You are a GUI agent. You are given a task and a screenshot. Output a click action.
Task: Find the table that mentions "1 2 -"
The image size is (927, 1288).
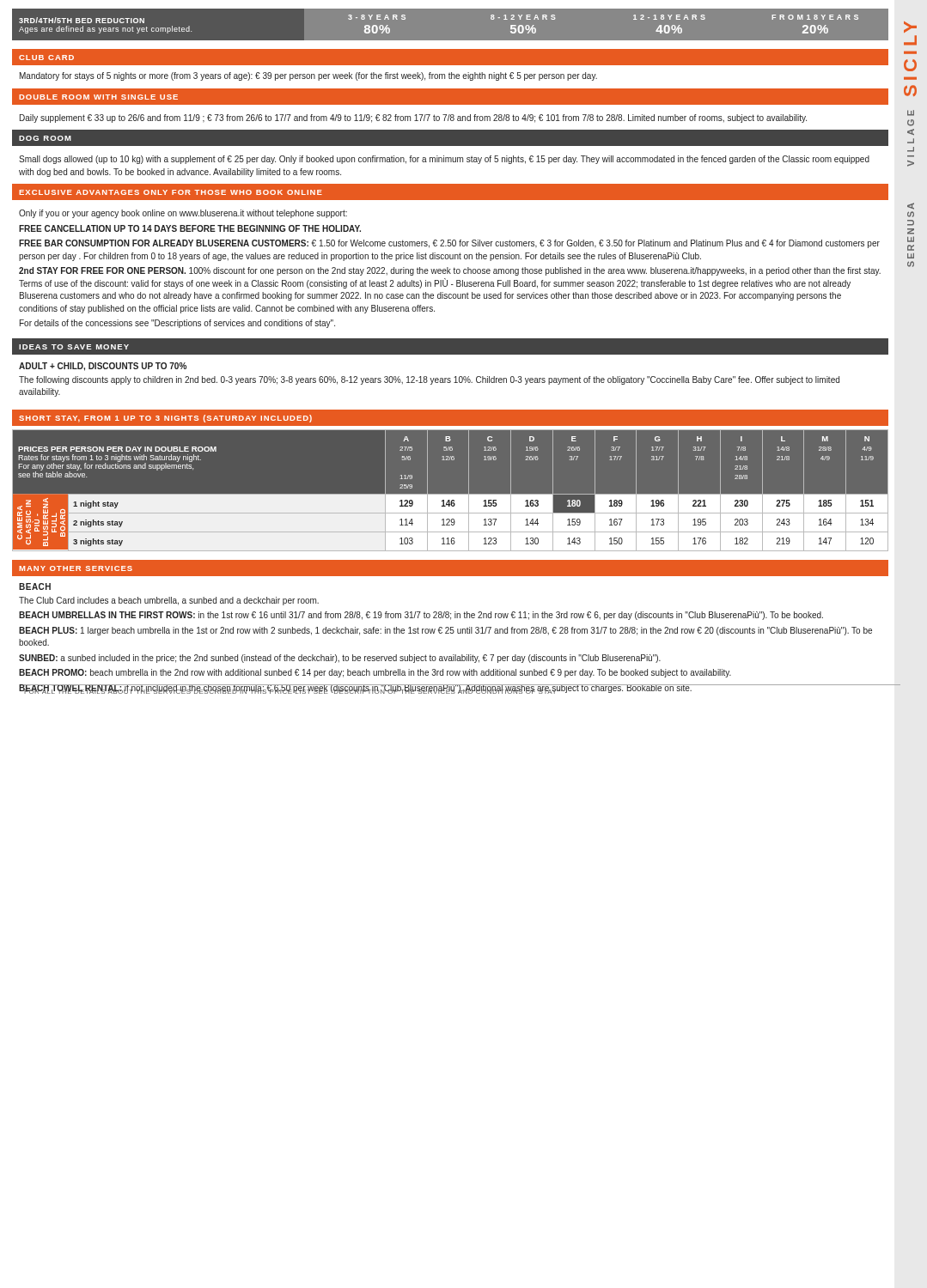coord(450,24)
